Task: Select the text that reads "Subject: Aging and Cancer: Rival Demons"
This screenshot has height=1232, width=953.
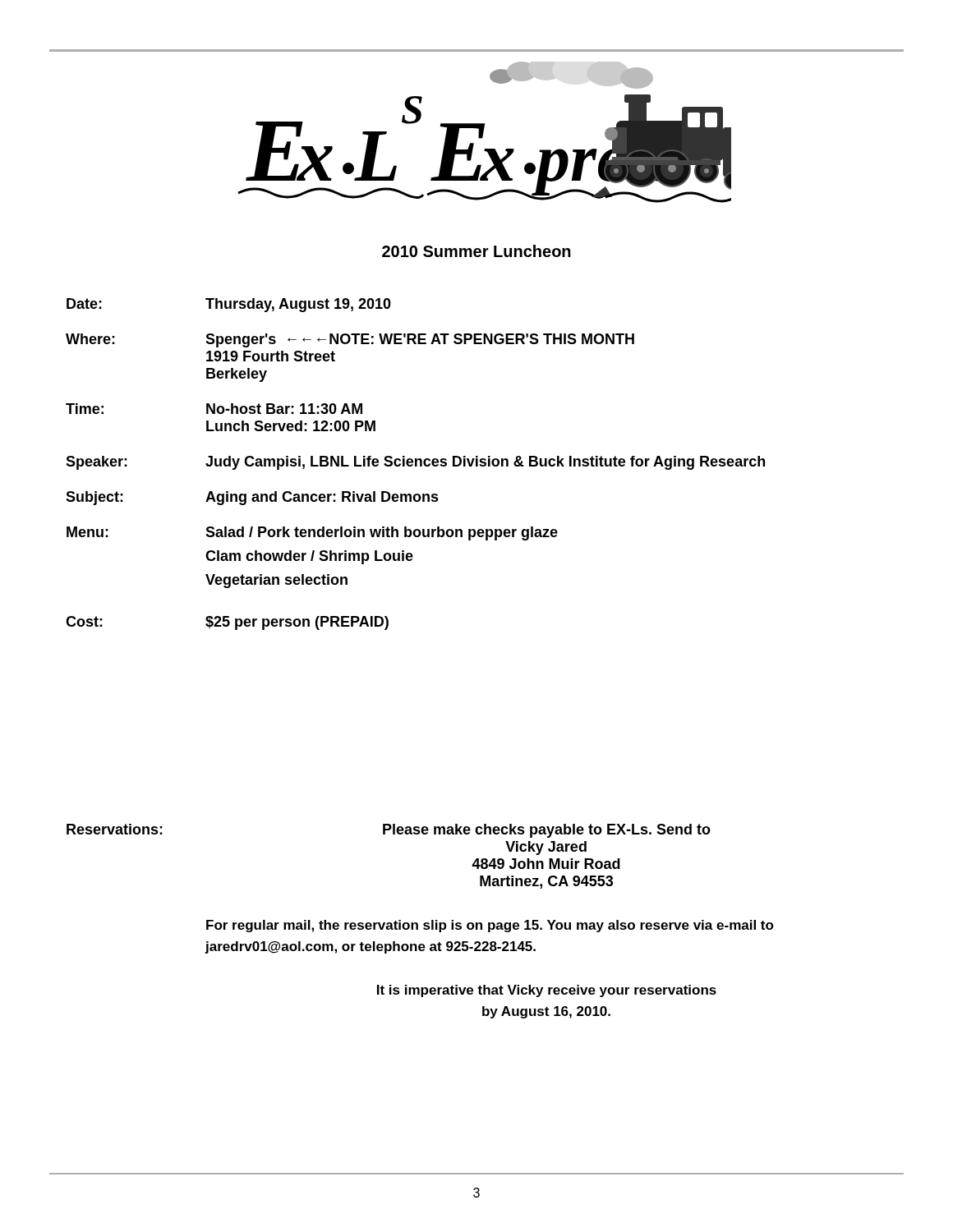Action: click(252, 498)
